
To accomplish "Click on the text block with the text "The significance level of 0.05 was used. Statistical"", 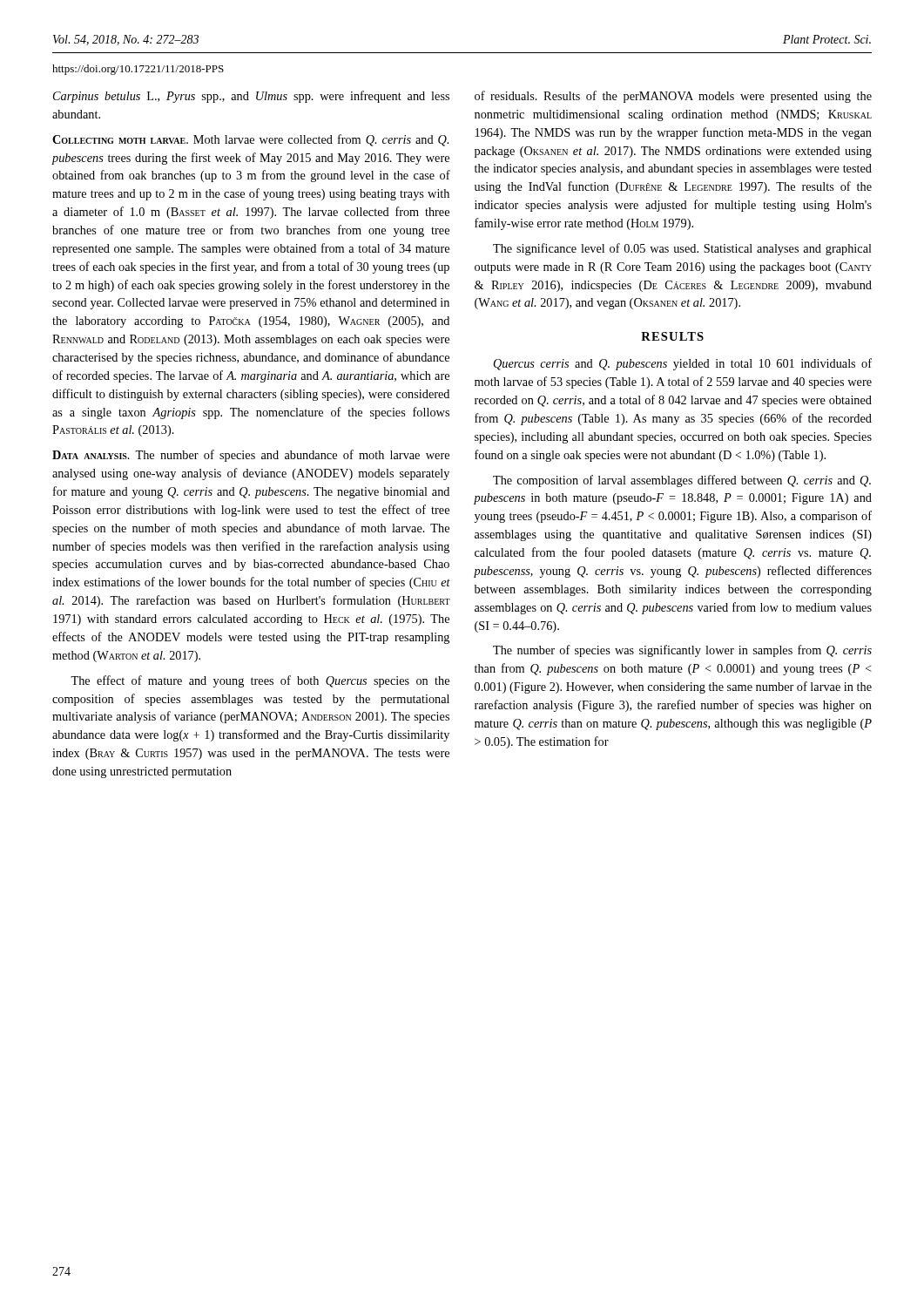I will point(673,276).
